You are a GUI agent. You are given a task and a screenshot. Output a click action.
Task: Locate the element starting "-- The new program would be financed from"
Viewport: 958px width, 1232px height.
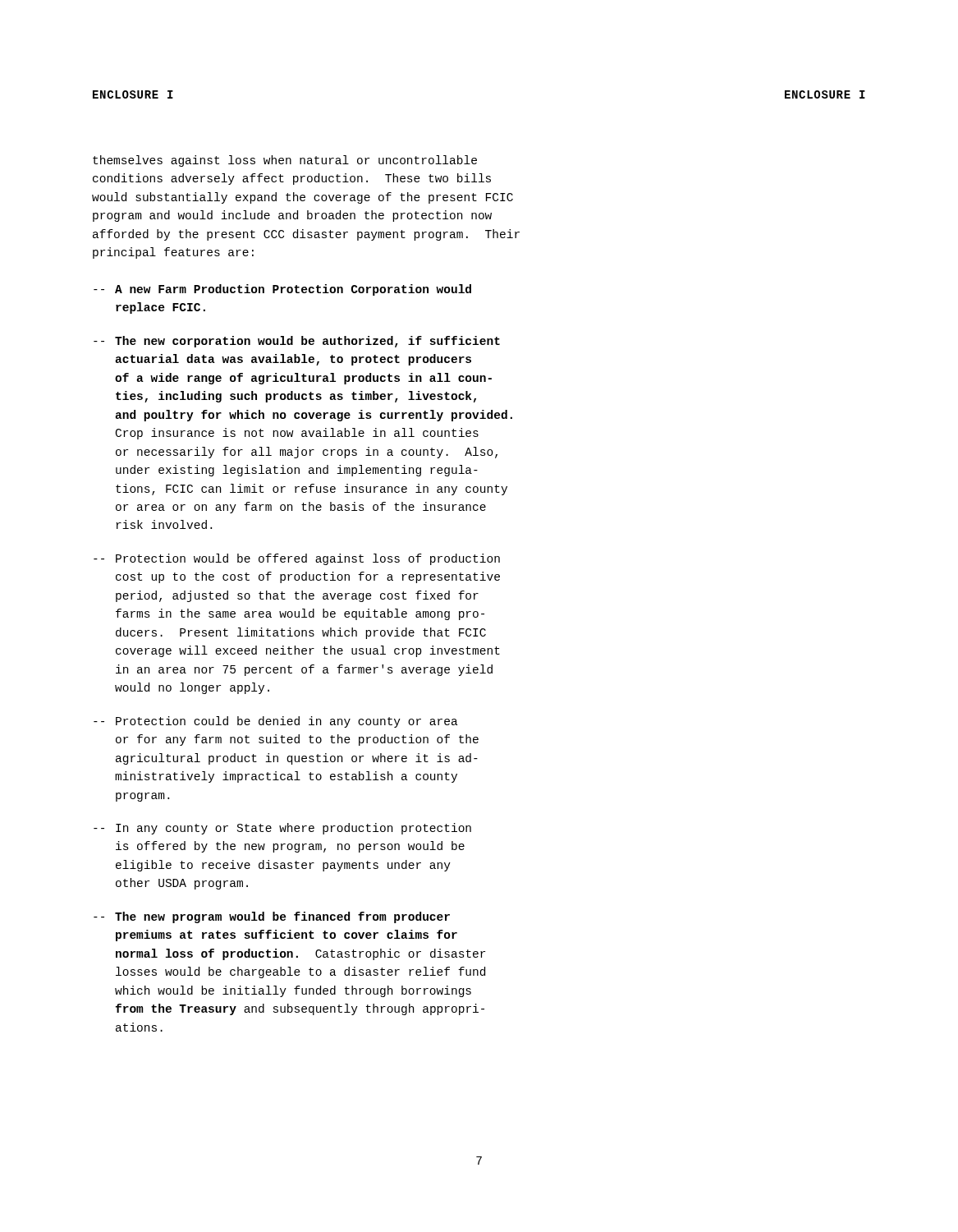tap(449, 973)
